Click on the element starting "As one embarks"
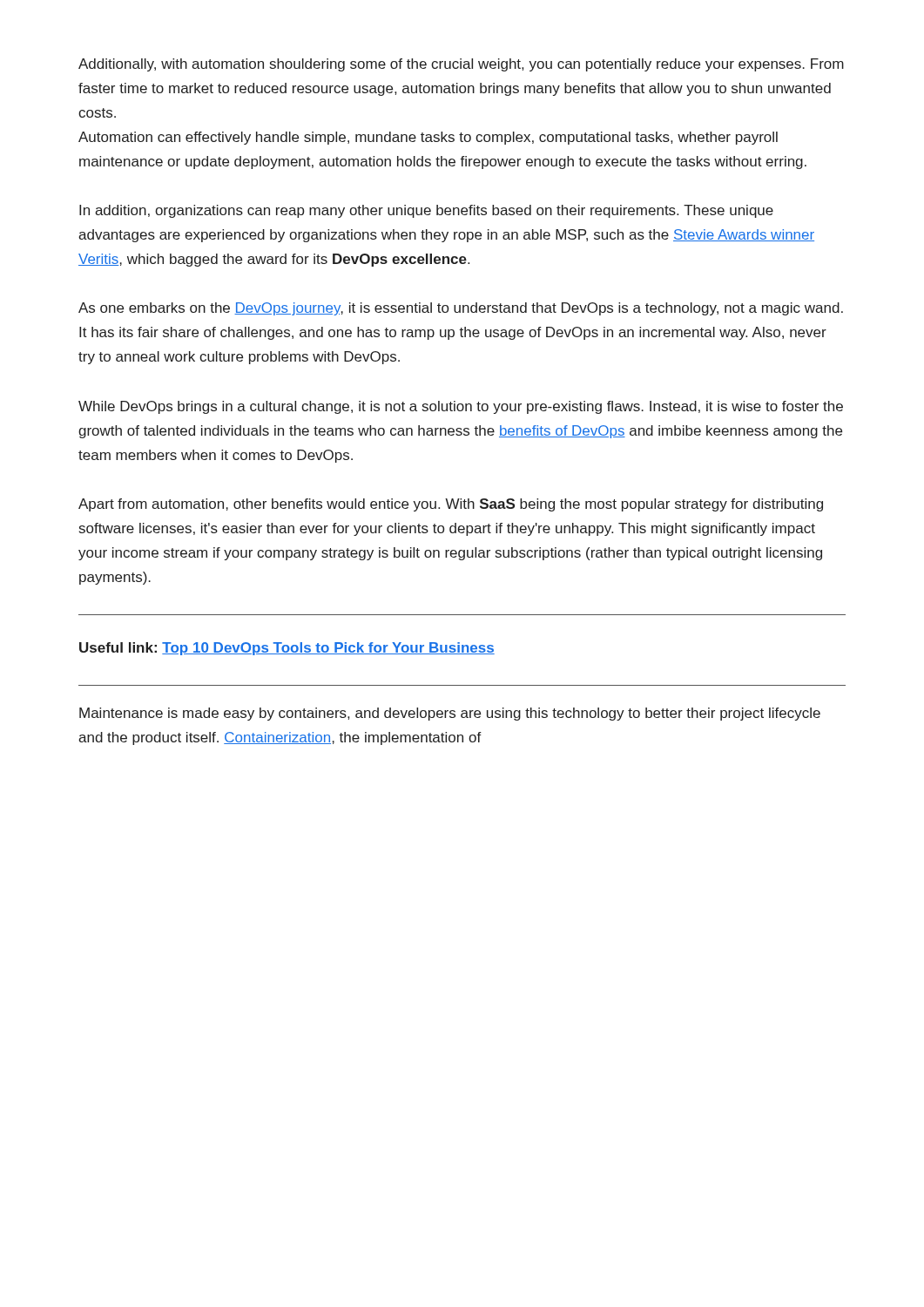This screenshot has width=924, height=1307. (x=461, y=333)
